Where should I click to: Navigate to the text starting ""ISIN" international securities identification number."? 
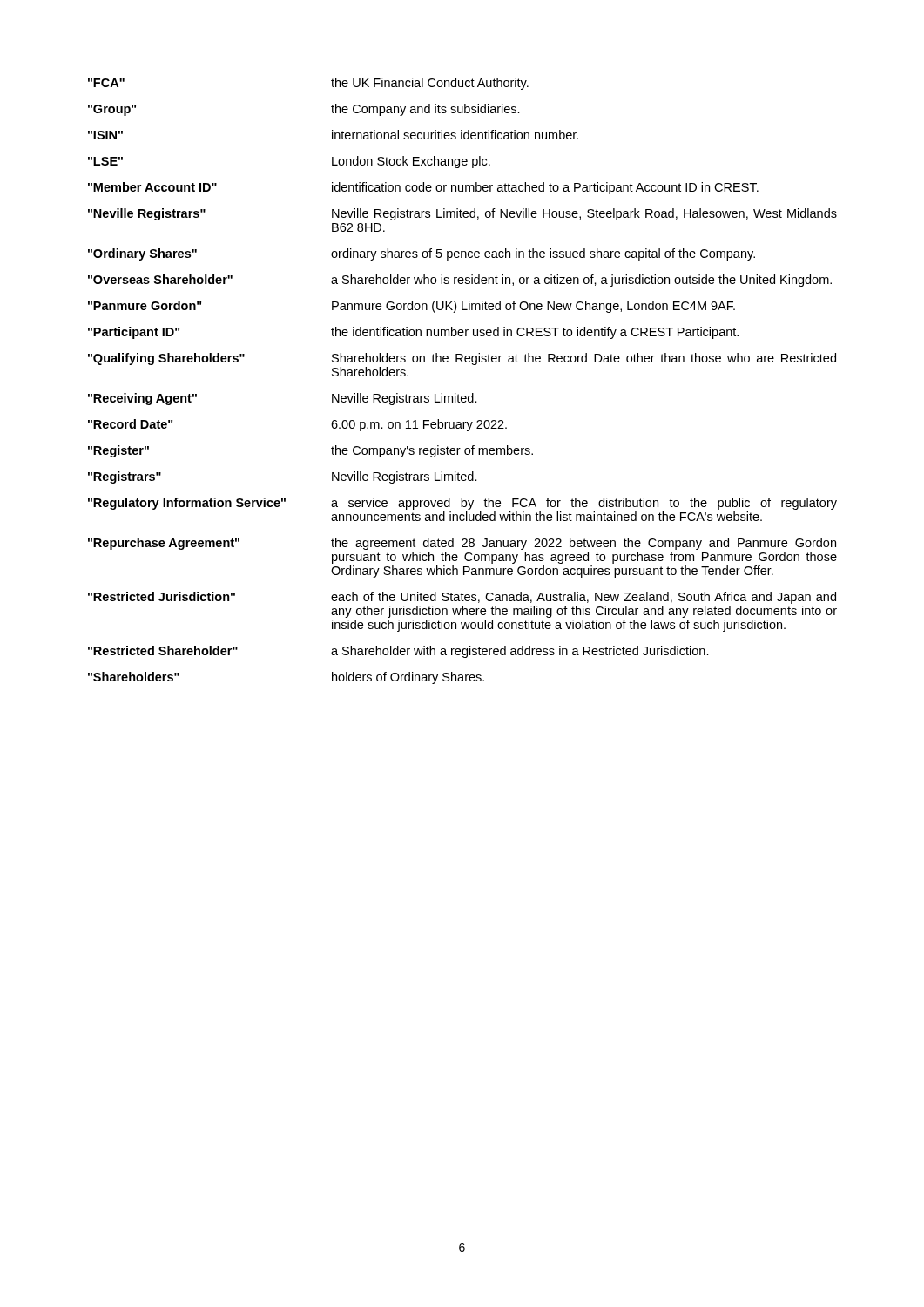point(462,135)
